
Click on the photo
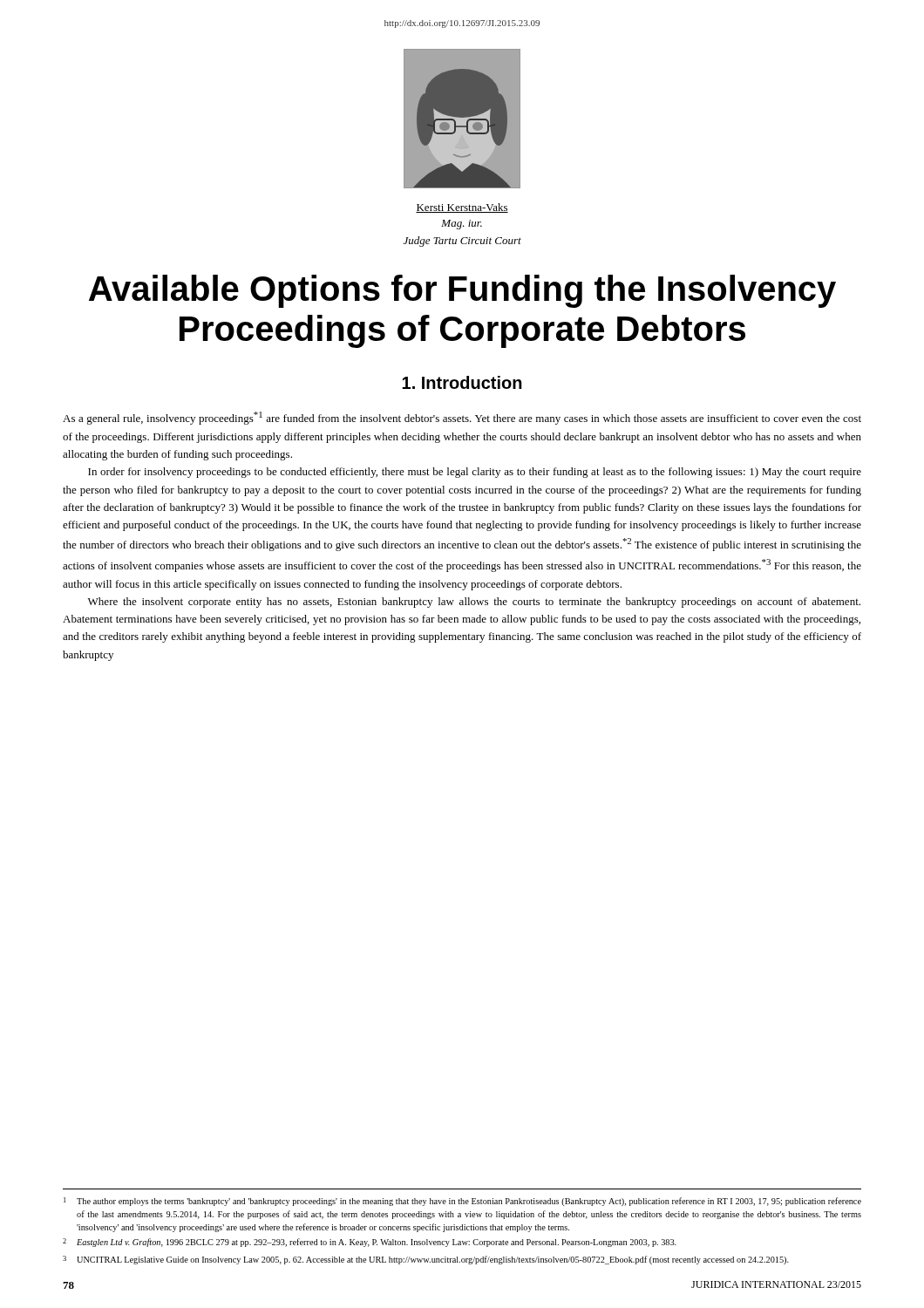pyautogui.click(x=462, y=120)
